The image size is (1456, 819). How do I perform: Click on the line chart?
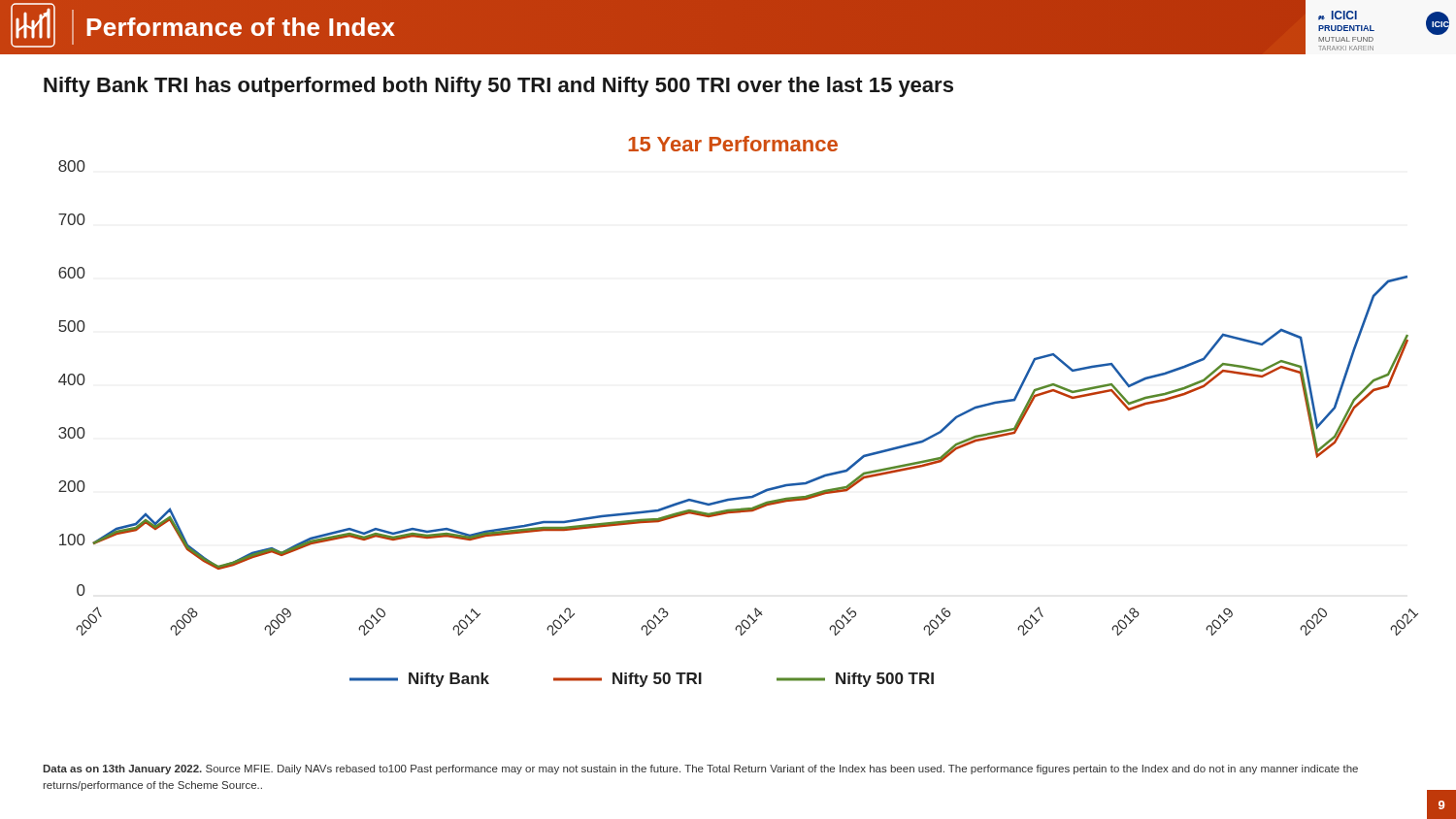[733, 434]
